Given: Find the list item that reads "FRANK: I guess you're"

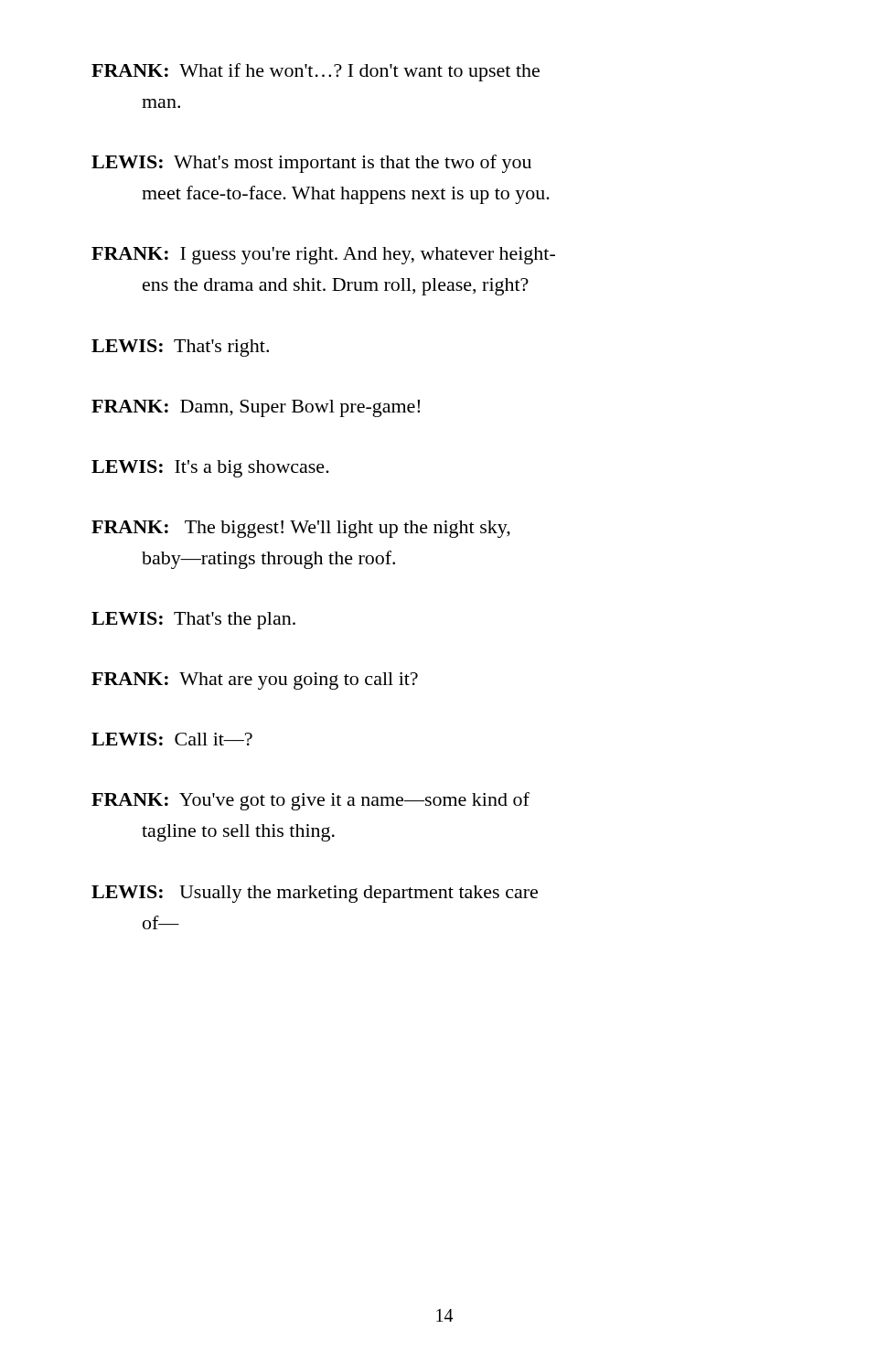Looking at the screenshot, I should [324, 269].
